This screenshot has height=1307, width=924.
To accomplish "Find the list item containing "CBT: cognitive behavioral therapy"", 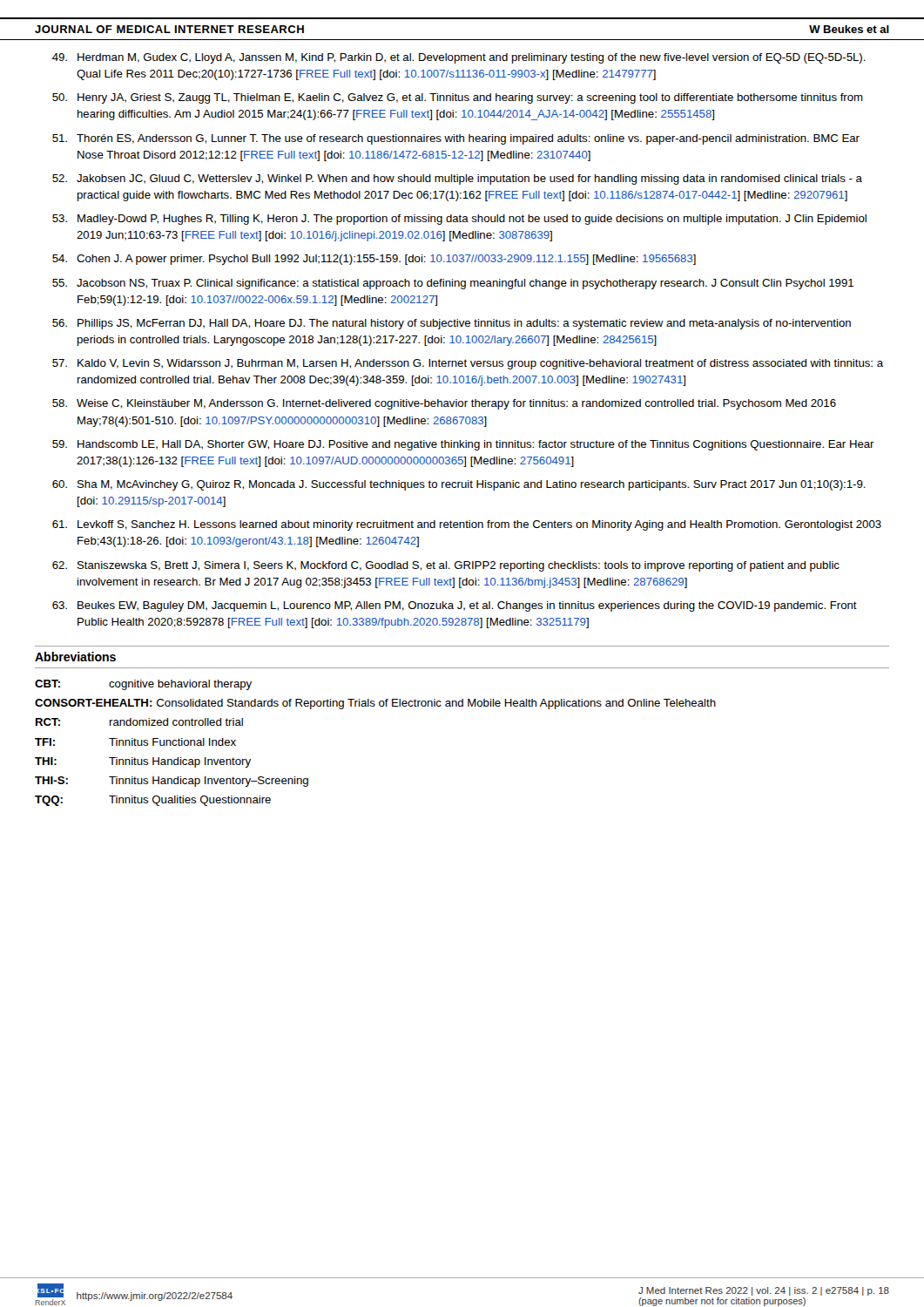I will [x=143, y=685].
